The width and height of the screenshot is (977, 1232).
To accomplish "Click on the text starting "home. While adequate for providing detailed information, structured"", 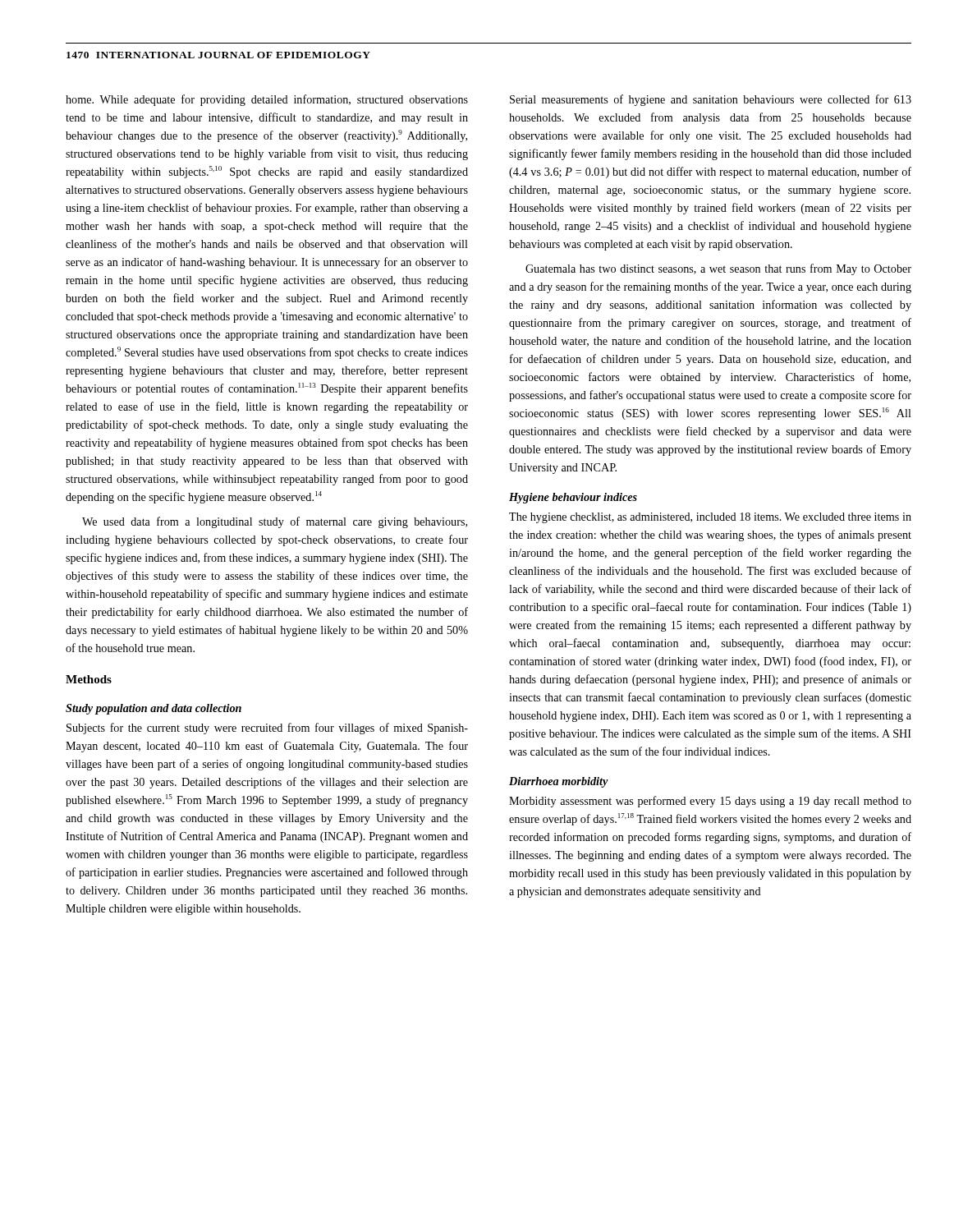I will (x=267, y=298).
